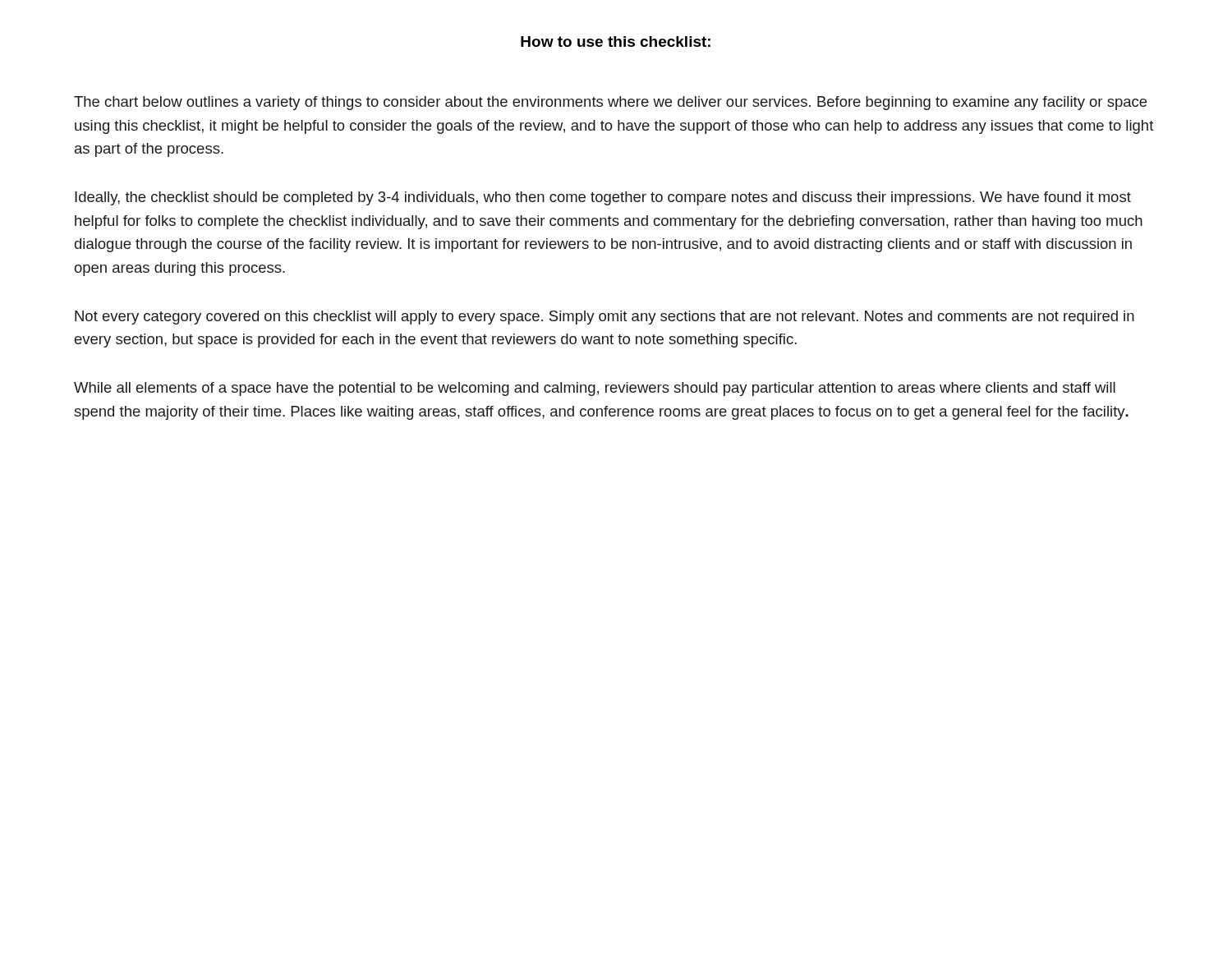Click on the text block starting "The chart below outlines a variety of"
Viewport: 1232px width, 953px height.
click(614, 125)
